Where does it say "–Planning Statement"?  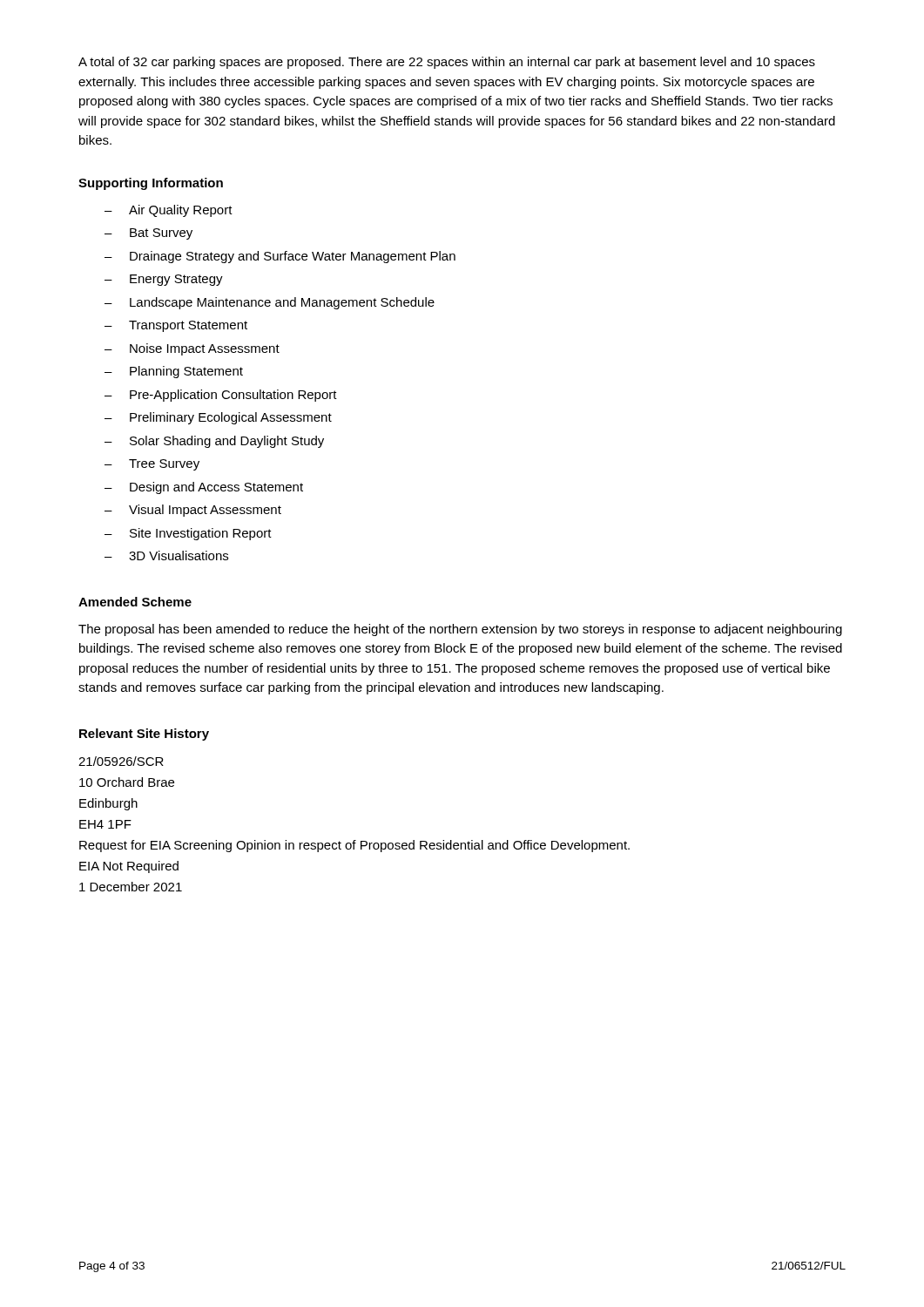click(x=174, y=371)
